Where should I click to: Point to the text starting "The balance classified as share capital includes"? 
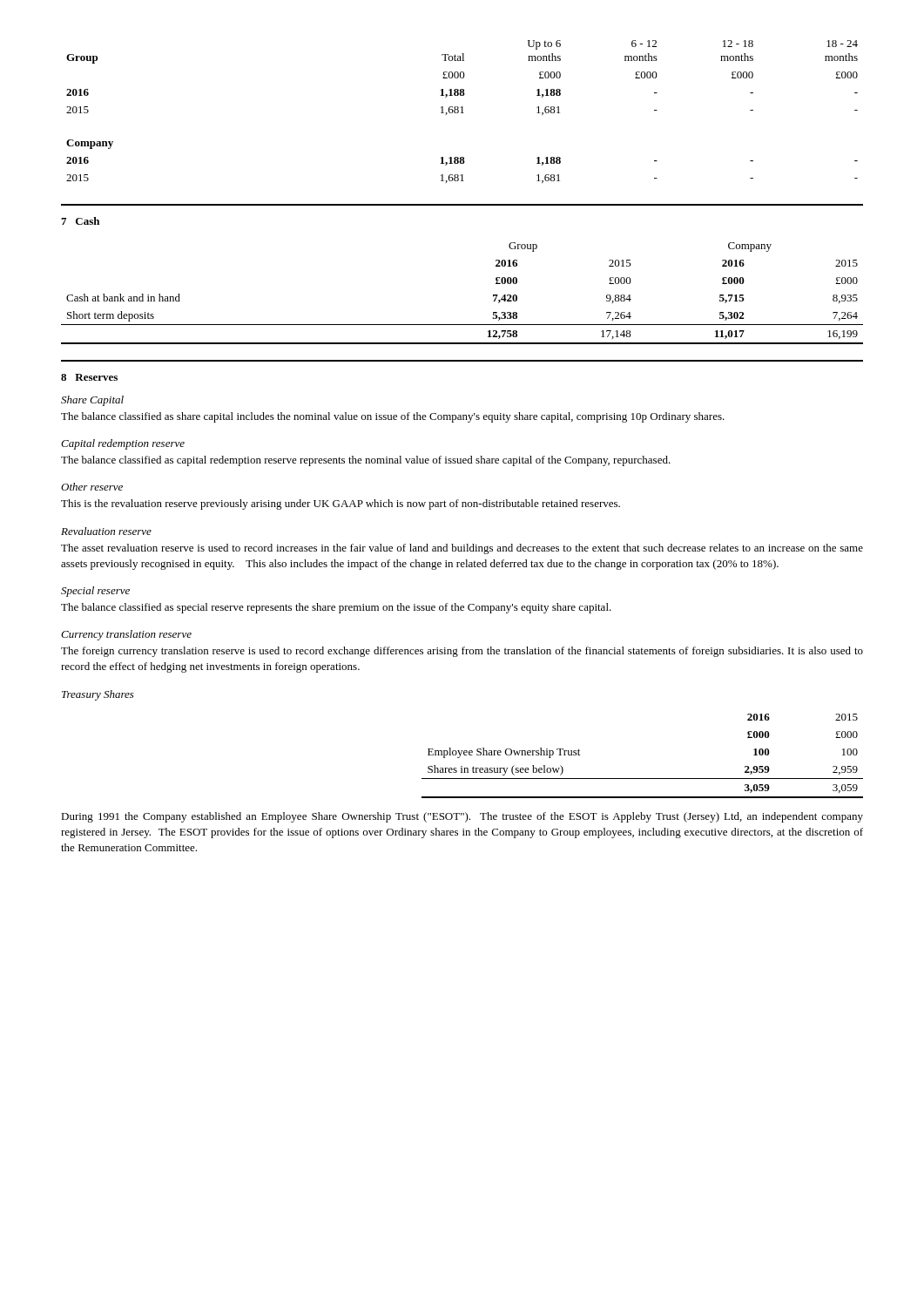[393, 416]
